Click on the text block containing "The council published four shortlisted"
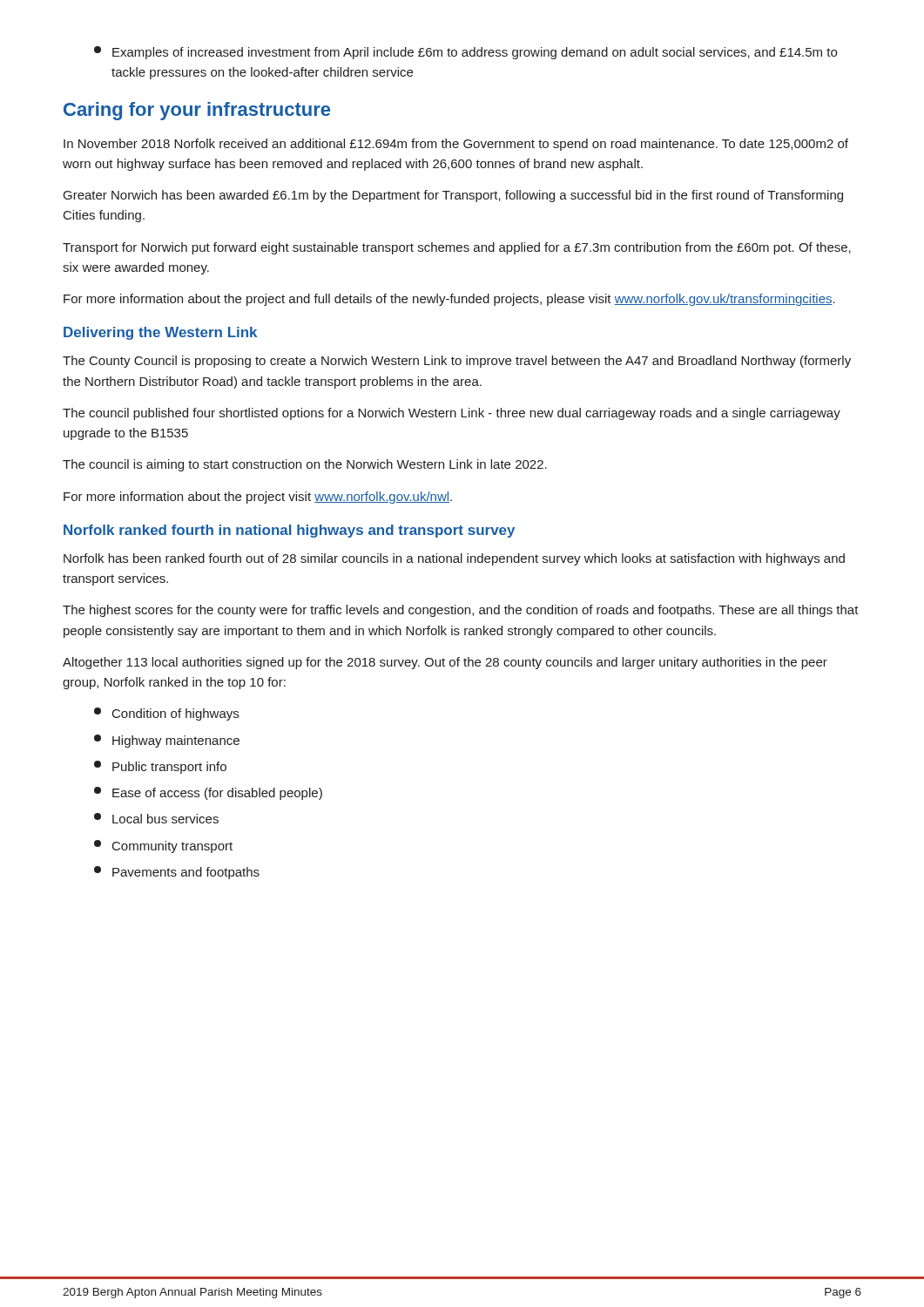Image resolution: width=924 pixels, height=1307 pixels. [x=451, y=422]
